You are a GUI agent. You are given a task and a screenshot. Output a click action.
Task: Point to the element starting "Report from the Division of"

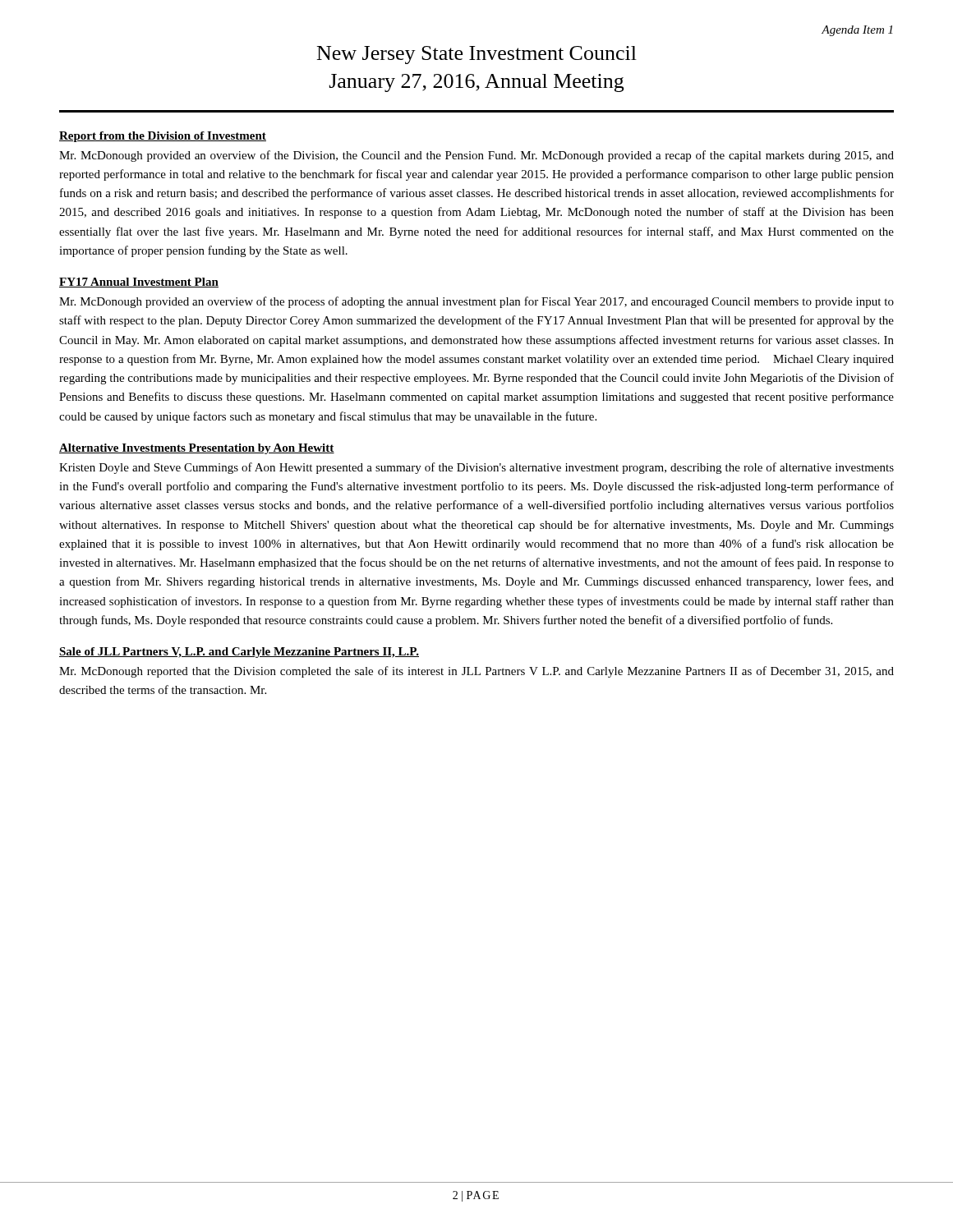tap(163, 135)
